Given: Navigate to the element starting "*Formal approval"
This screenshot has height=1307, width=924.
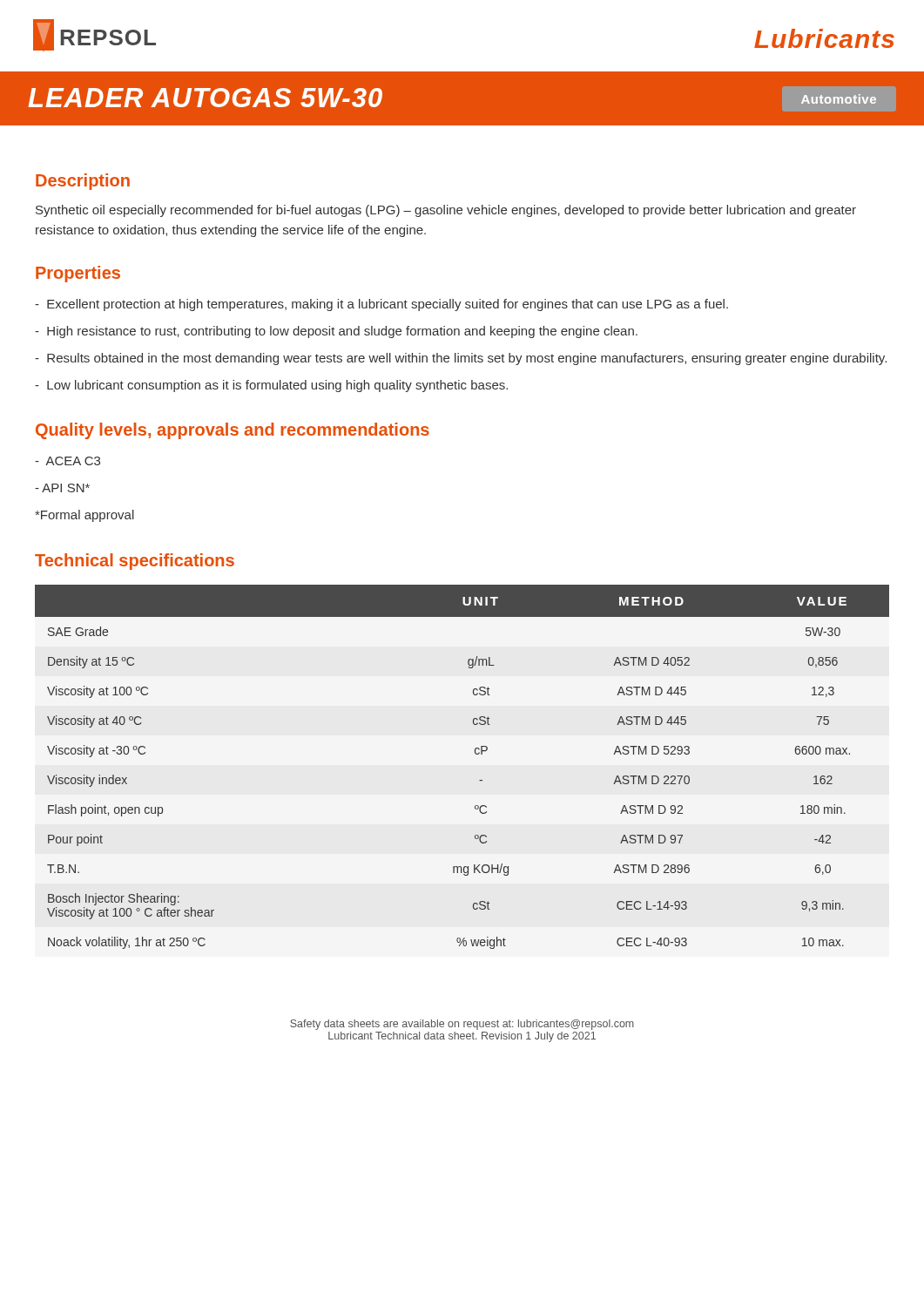Looking at the screenshot, I should point(85,515).
